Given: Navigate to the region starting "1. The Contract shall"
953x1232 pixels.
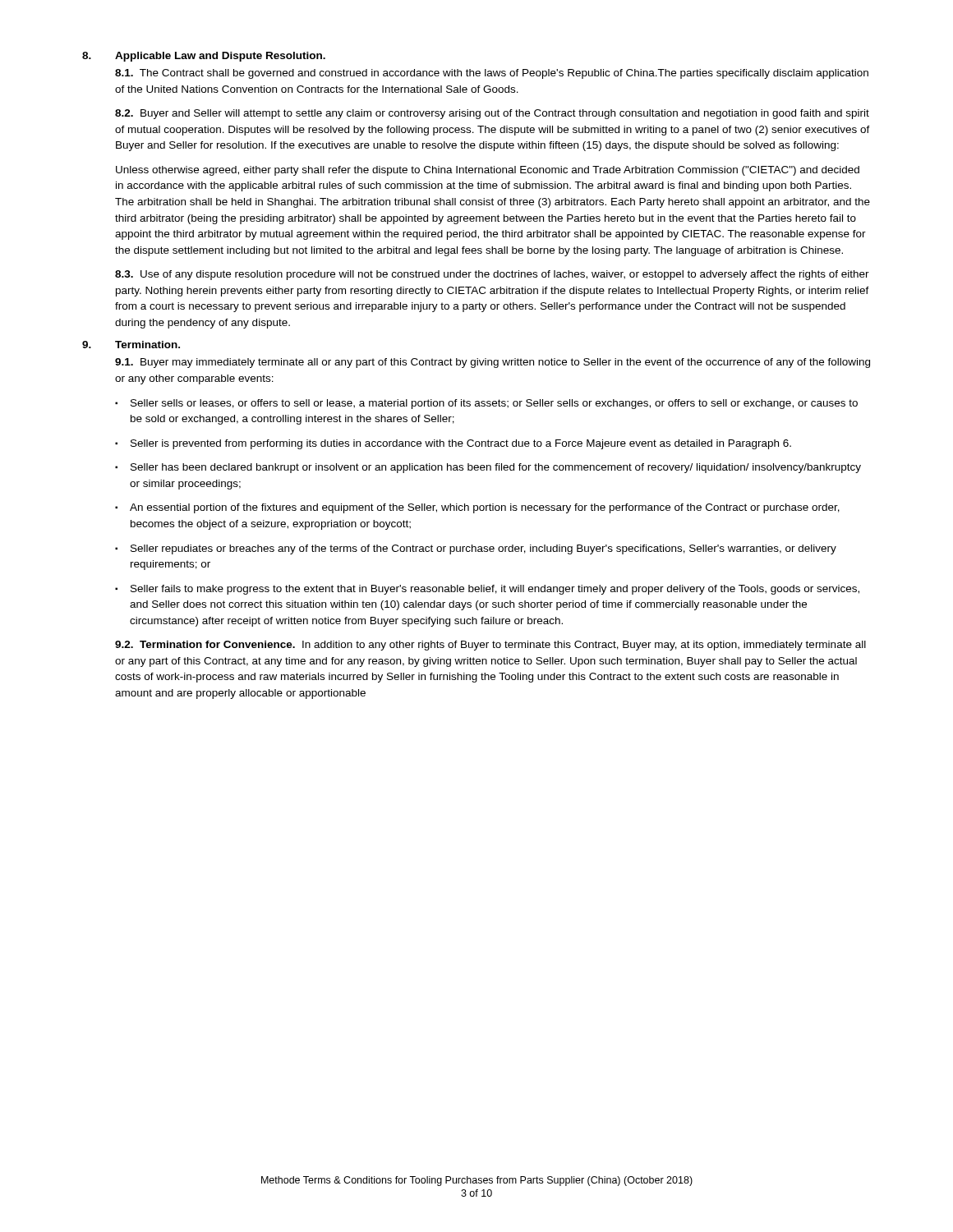Looking at the screenshot, I should click(492, 81).
